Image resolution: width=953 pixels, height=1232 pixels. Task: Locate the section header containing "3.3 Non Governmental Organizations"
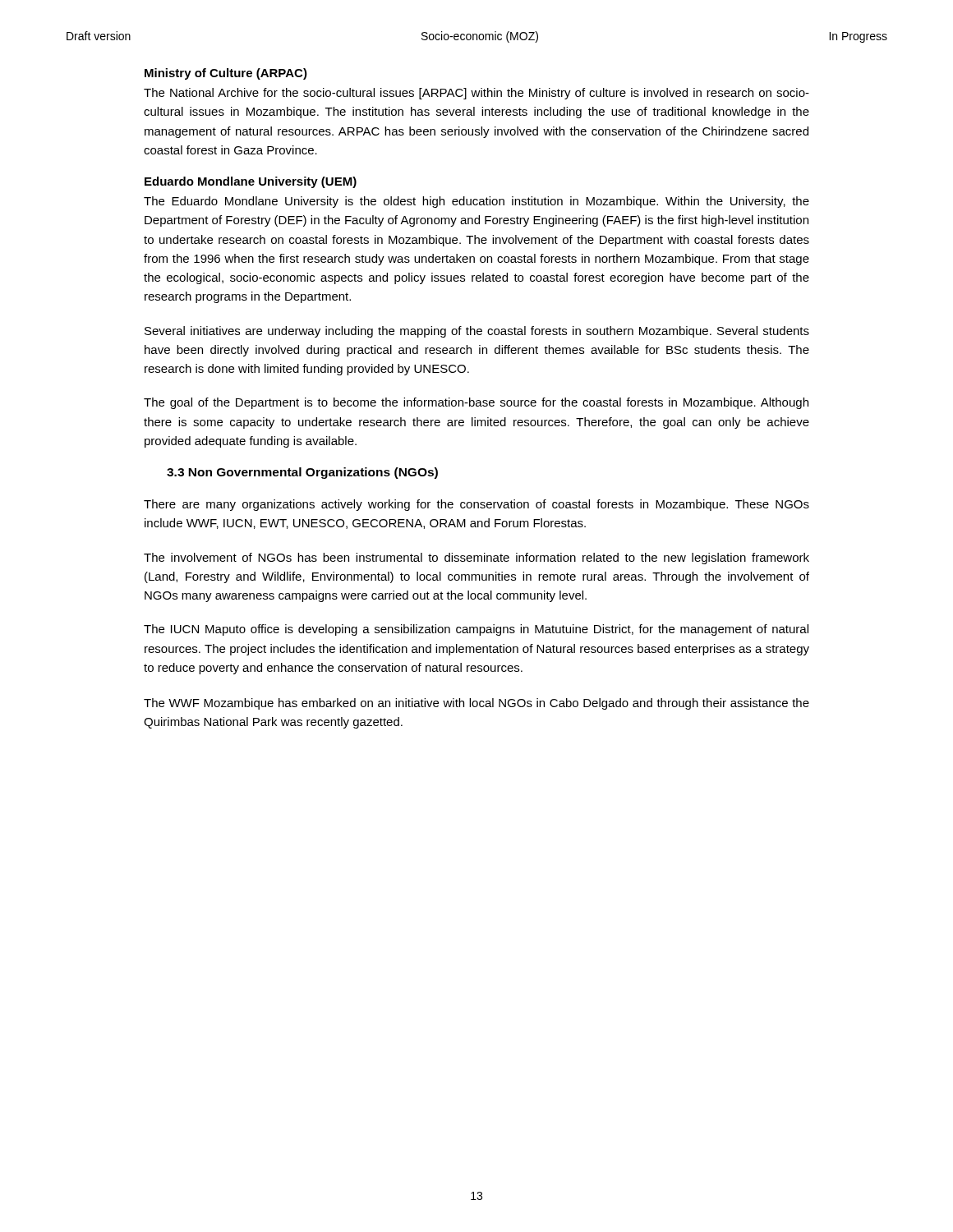coord(303,472)
